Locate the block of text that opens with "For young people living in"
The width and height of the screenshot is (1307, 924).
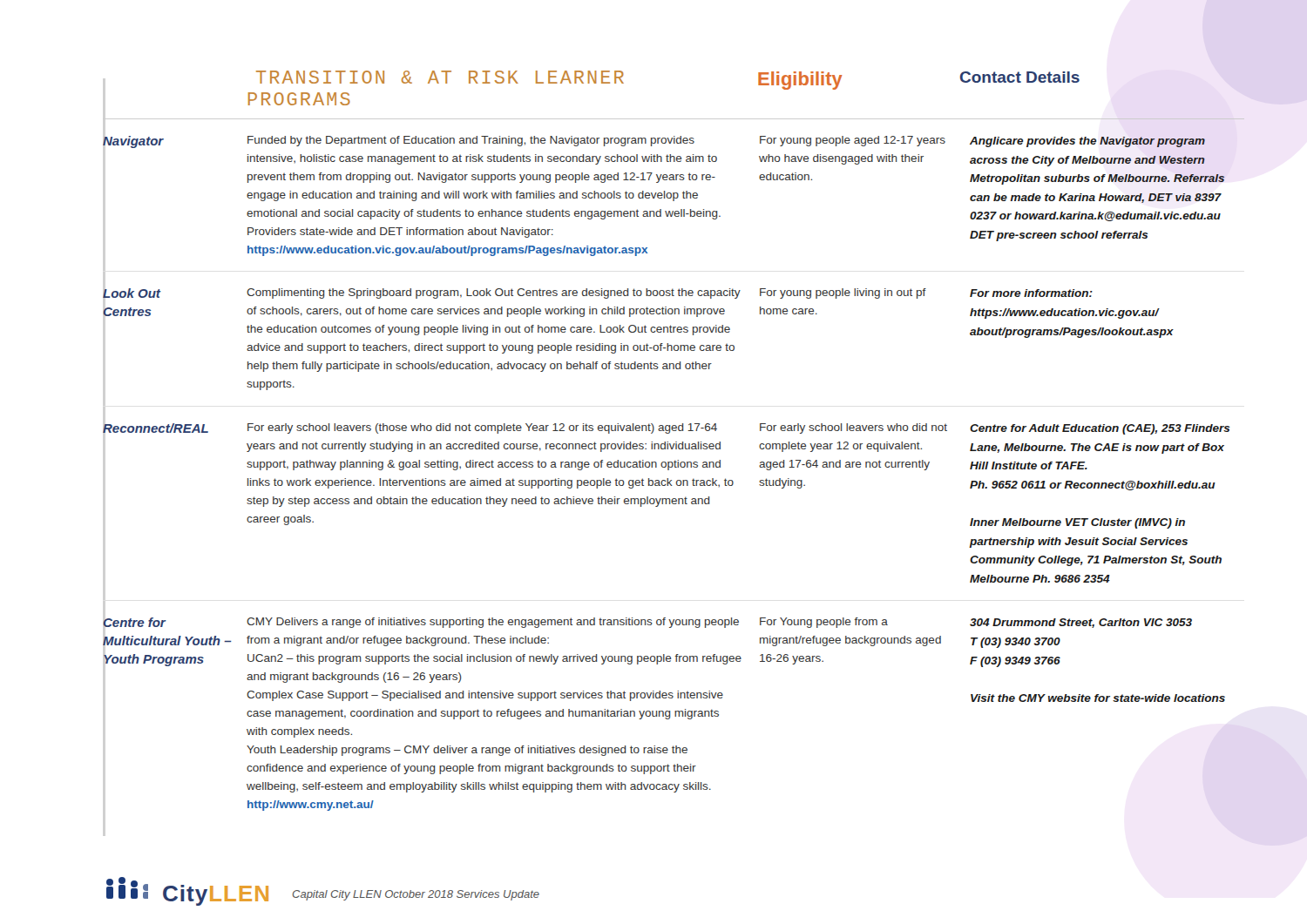pos(842,302)
